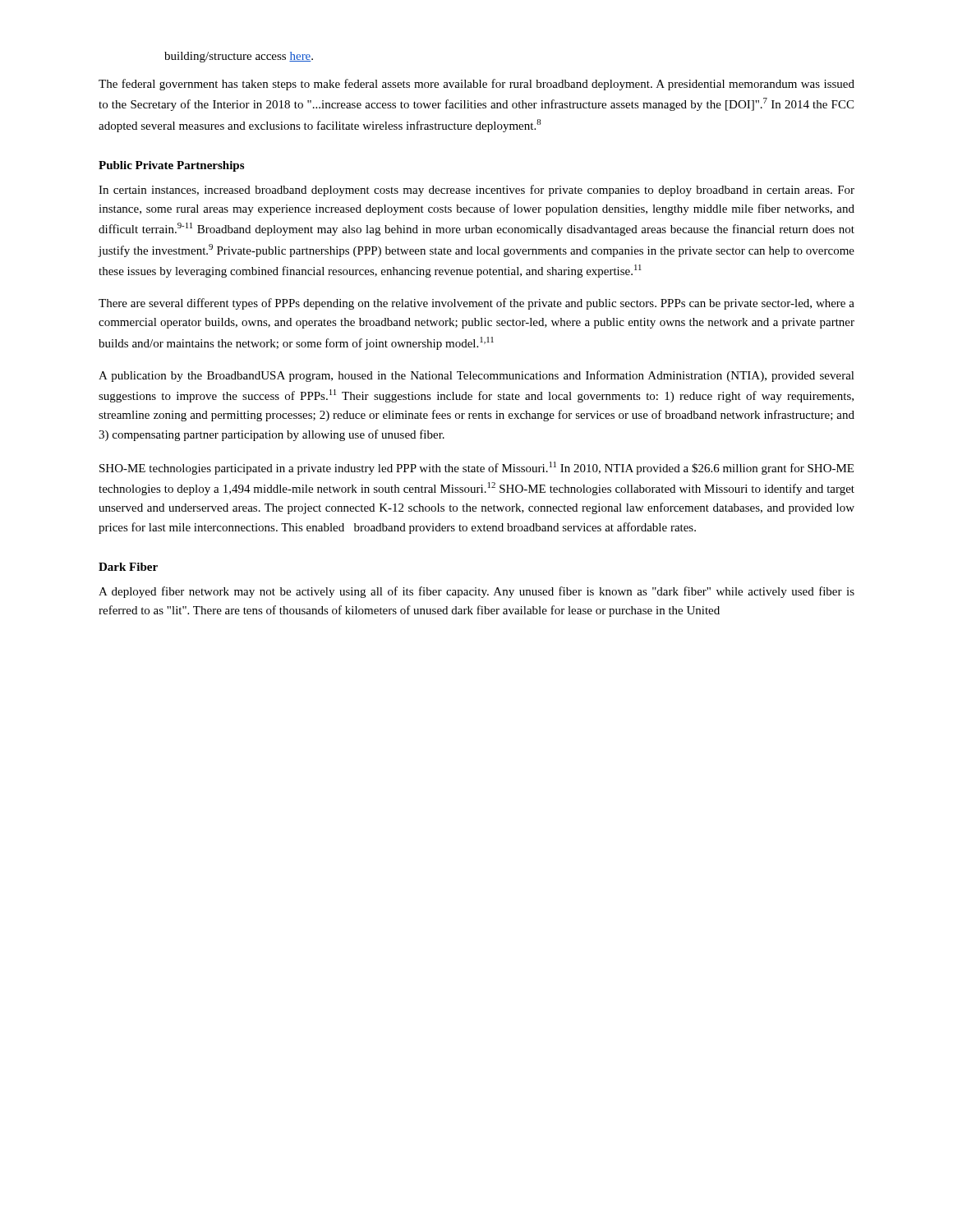Locate the text block with the text "A publication by"
Screen dimensions: 1232x953
476,405
